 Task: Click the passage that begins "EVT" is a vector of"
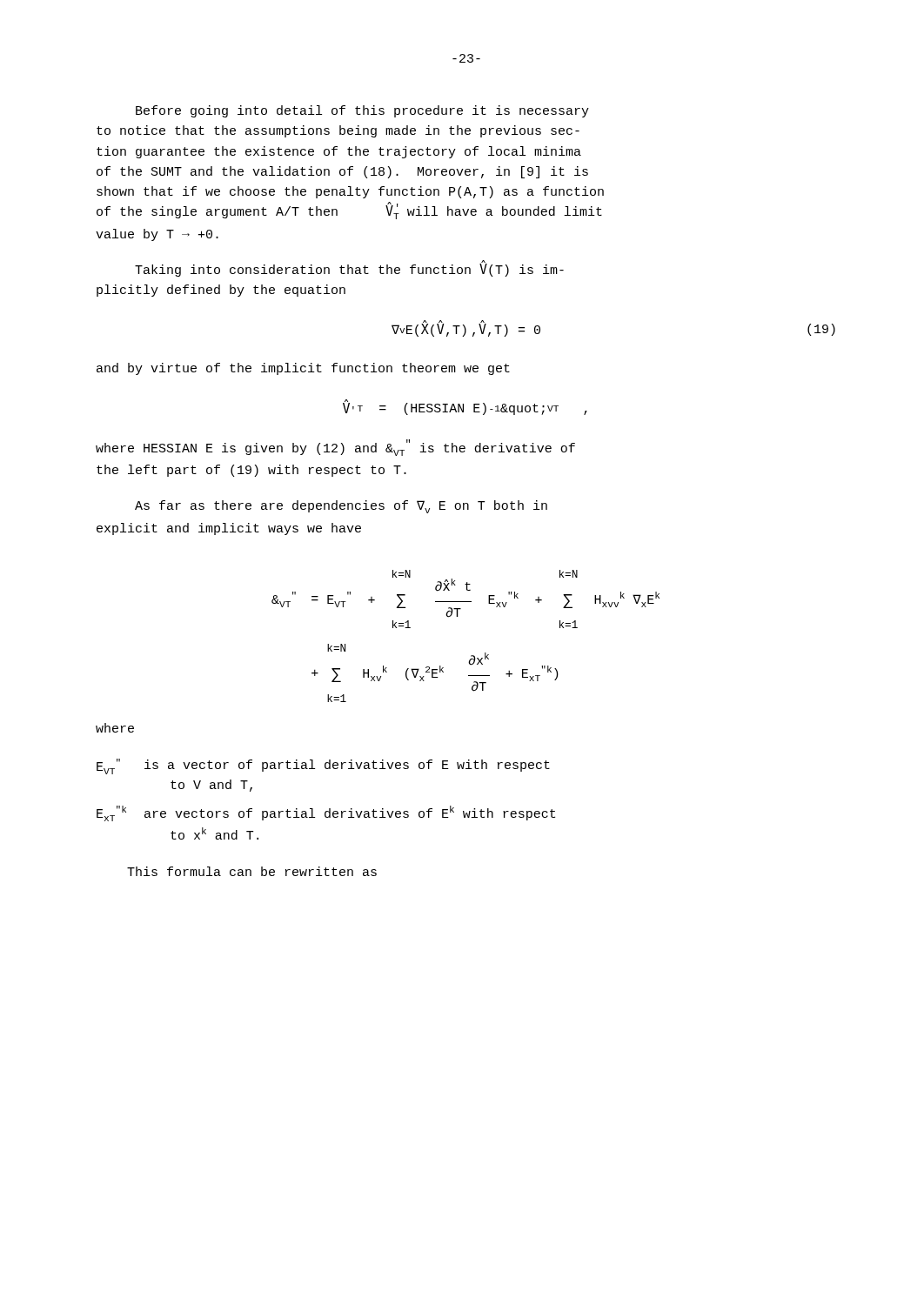466,776
